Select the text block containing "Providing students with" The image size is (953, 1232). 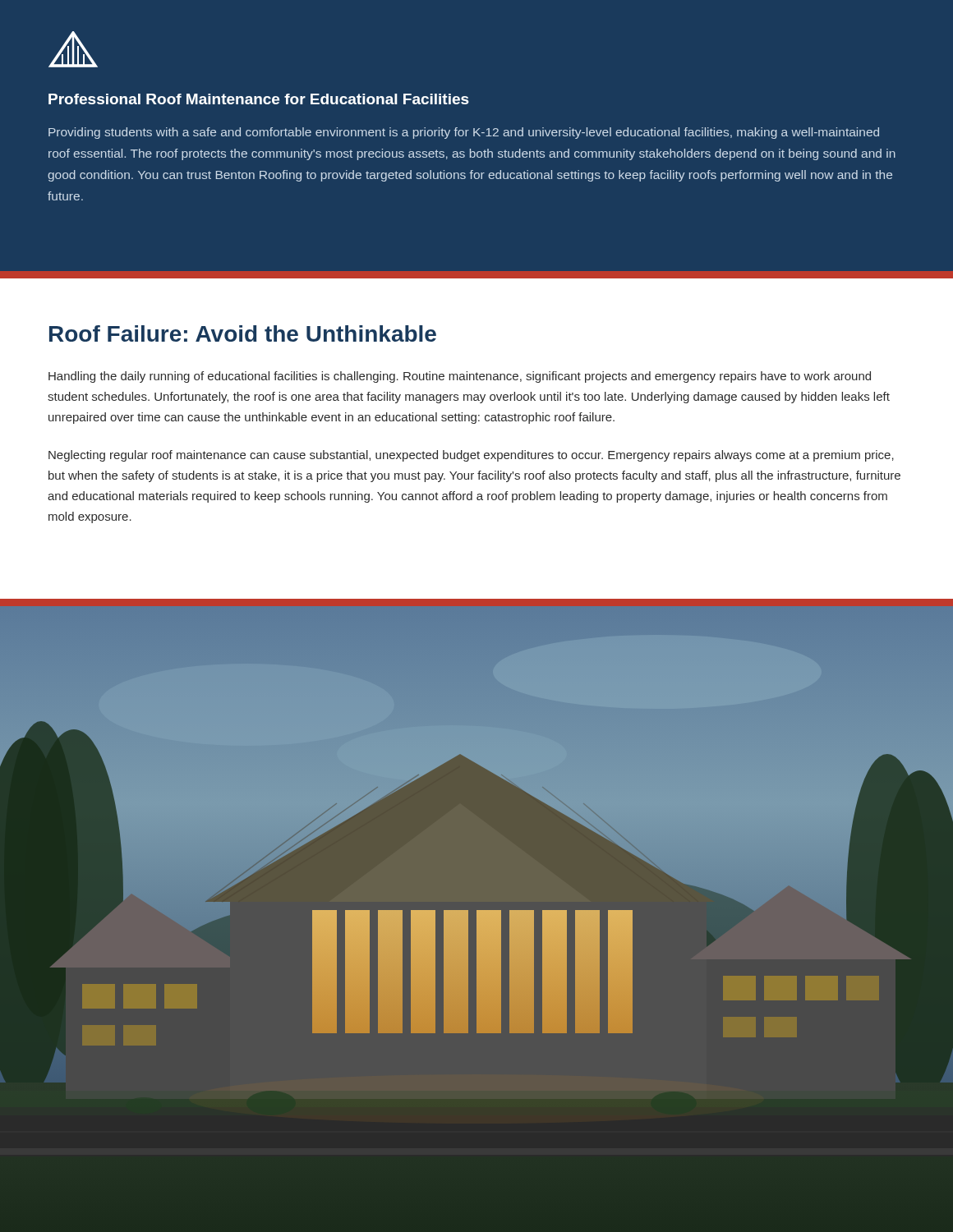[472, 164]
